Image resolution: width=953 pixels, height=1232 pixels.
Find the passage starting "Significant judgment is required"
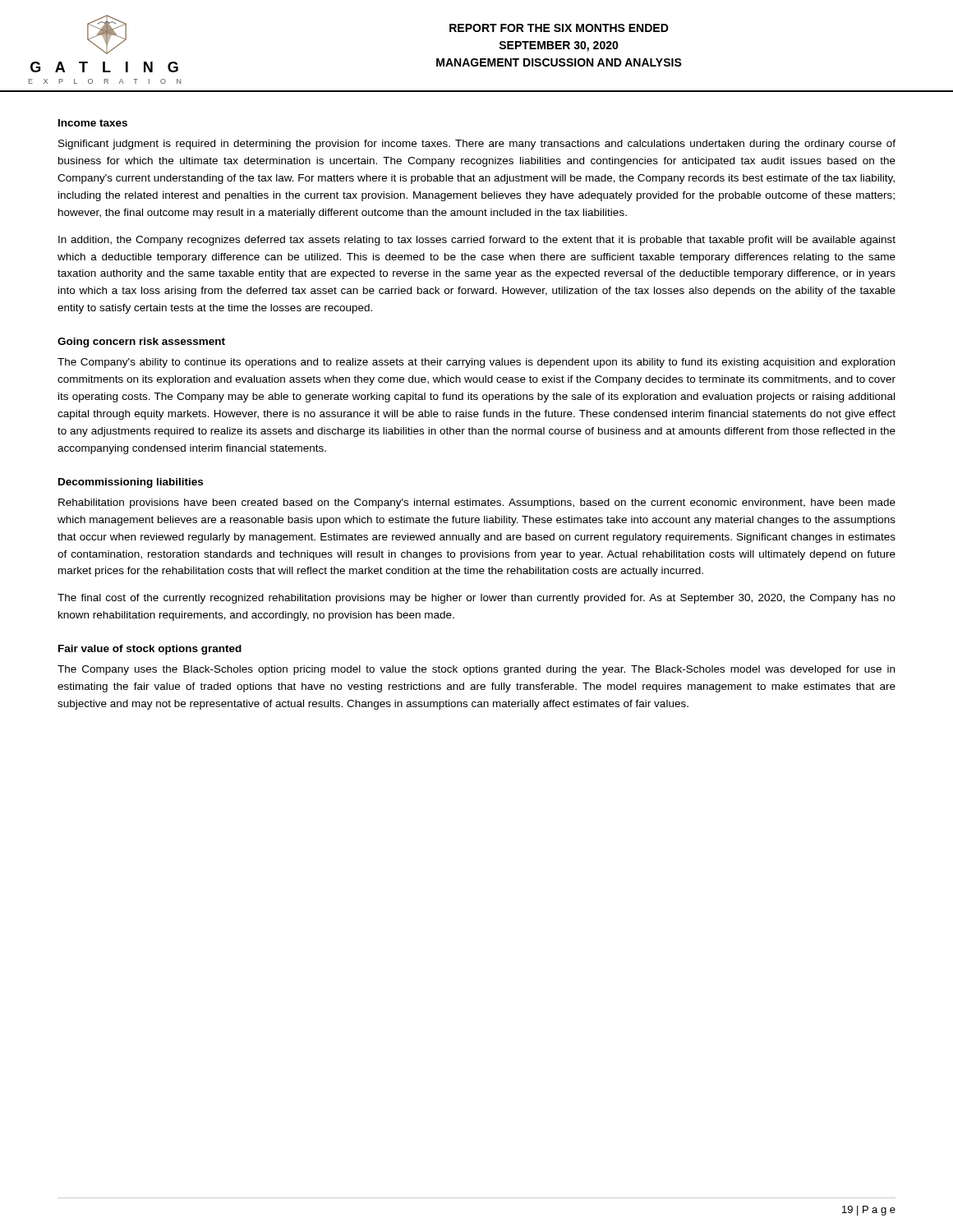coord(476,178)
